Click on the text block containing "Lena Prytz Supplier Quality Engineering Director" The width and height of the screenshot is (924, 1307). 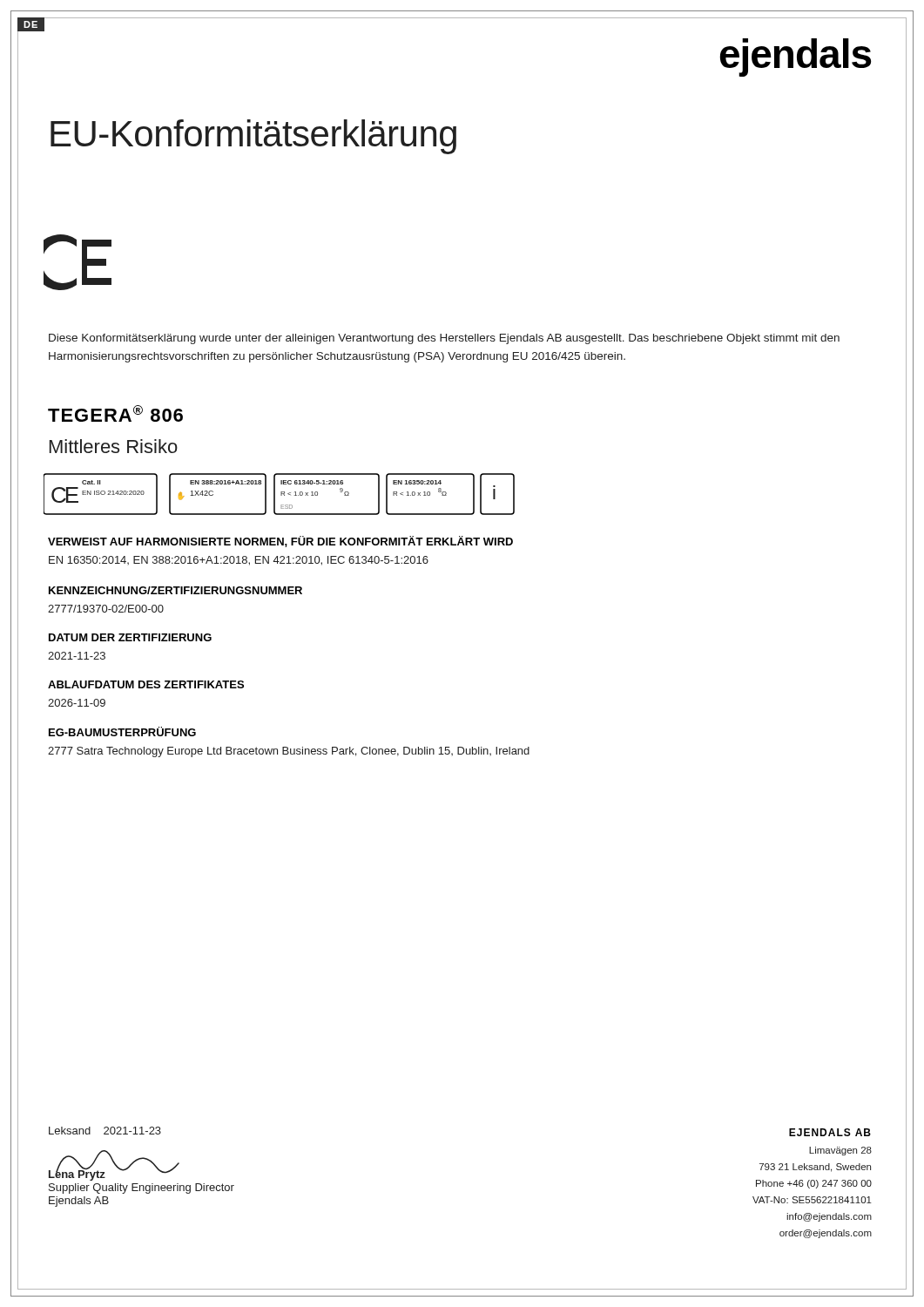tap(141, 1187)
